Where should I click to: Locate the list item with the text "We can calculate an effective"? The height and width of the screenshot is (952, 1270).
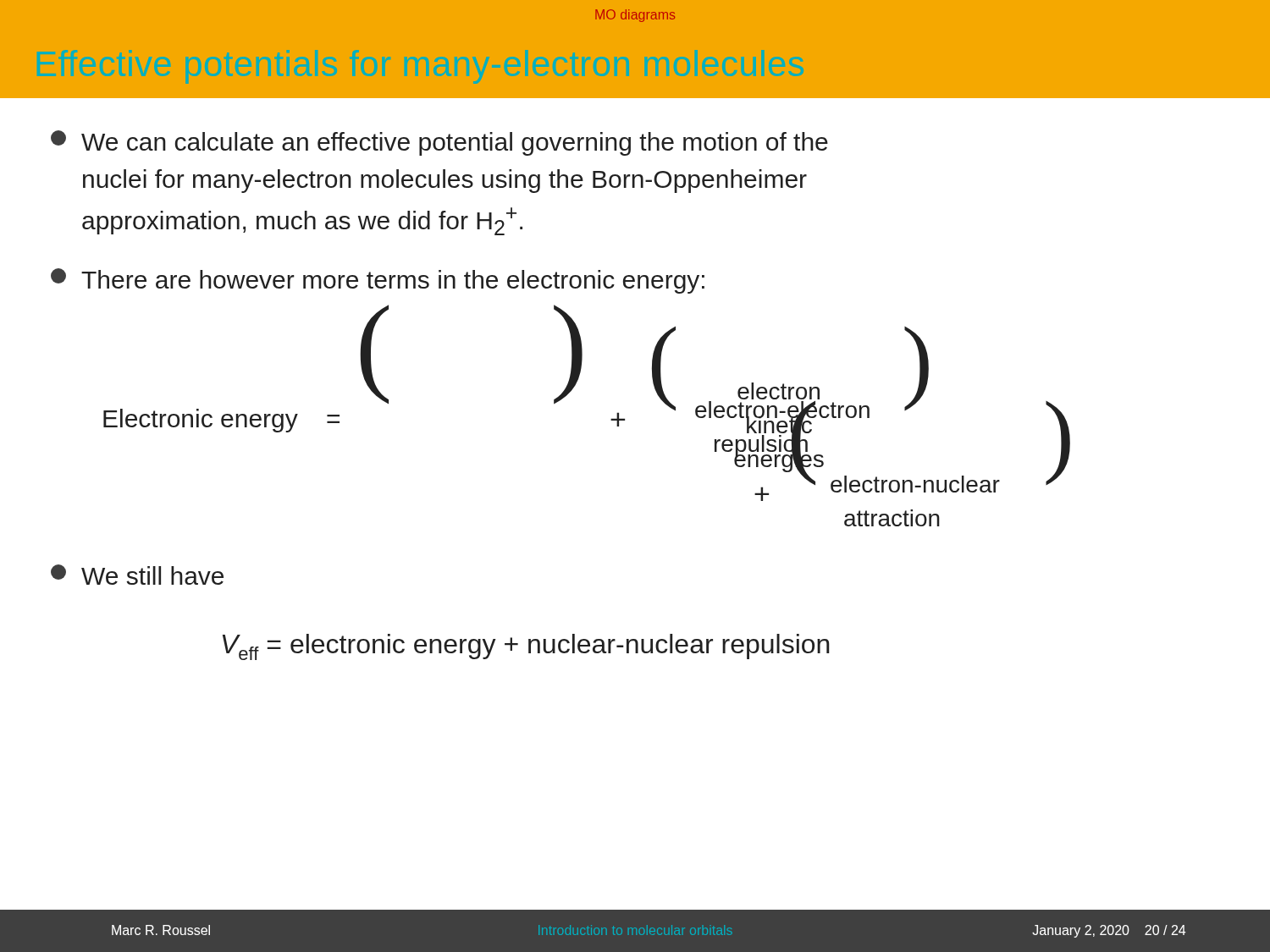tap(440, 183)
